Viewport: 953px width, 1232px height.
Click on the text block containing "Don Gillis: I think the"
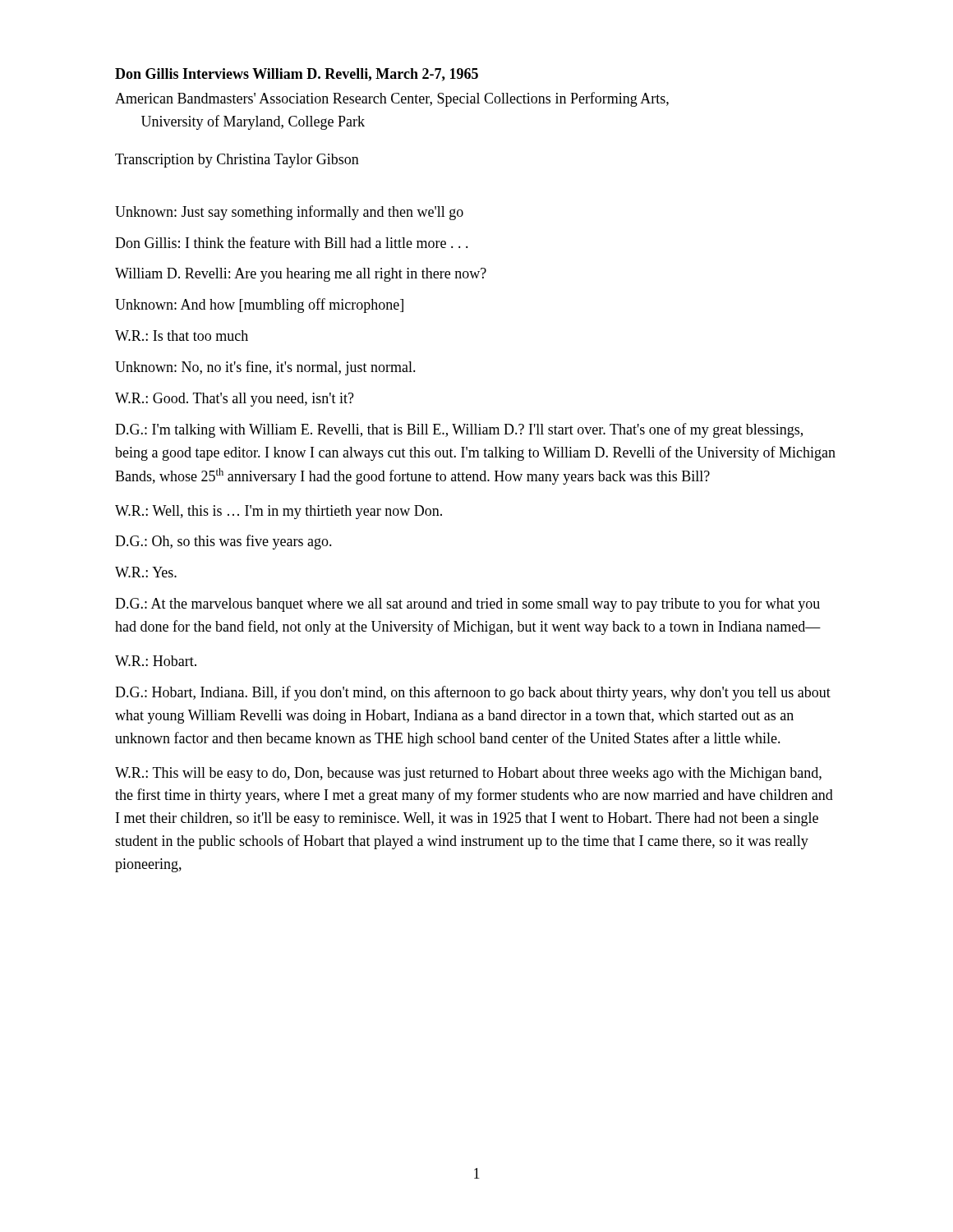pyautogui.click(x=292, y=243)
